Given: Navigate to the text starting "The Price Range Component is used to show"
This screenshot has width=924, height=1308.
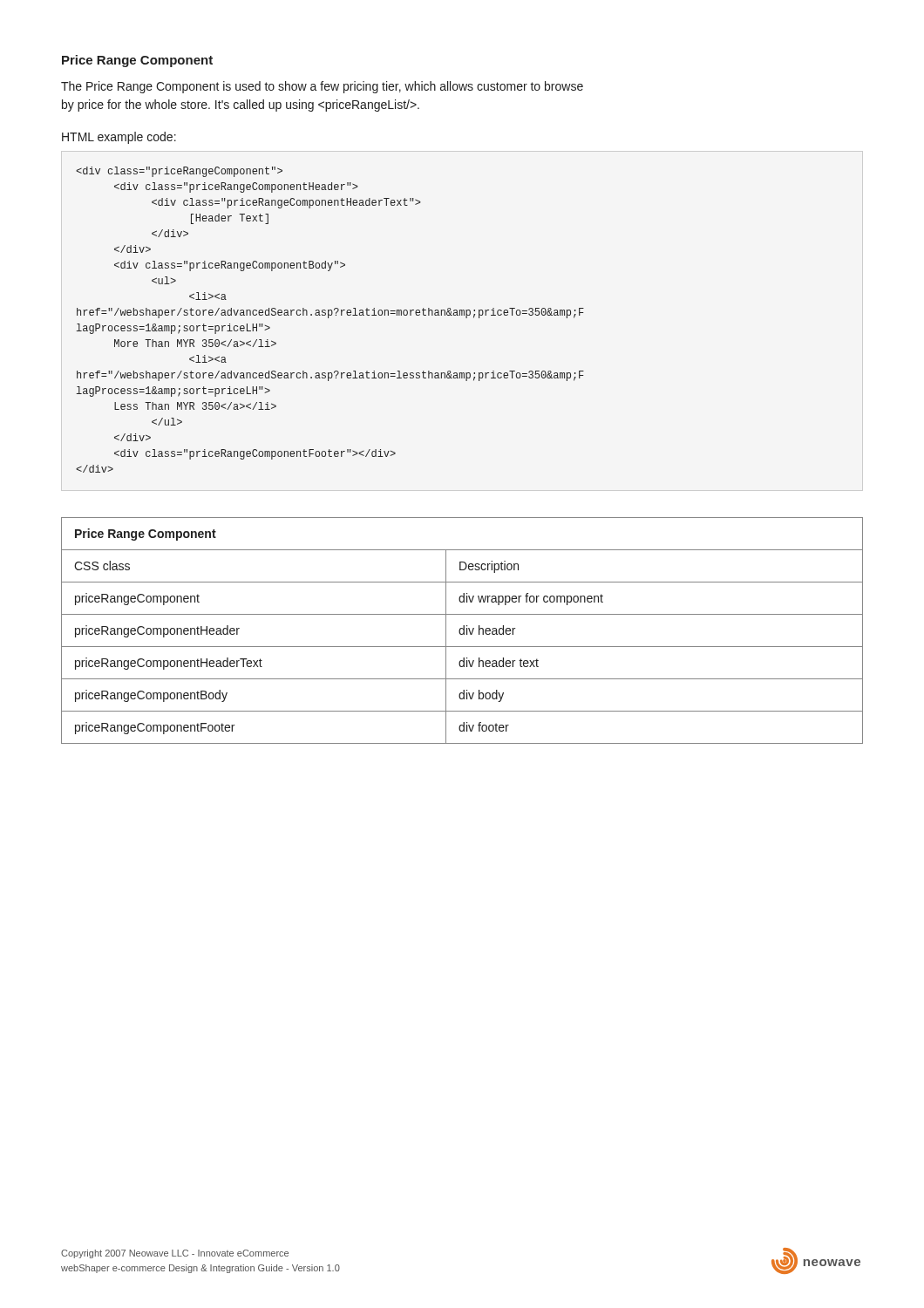Looking at the screenshot, I should click(x=322, y=95).
